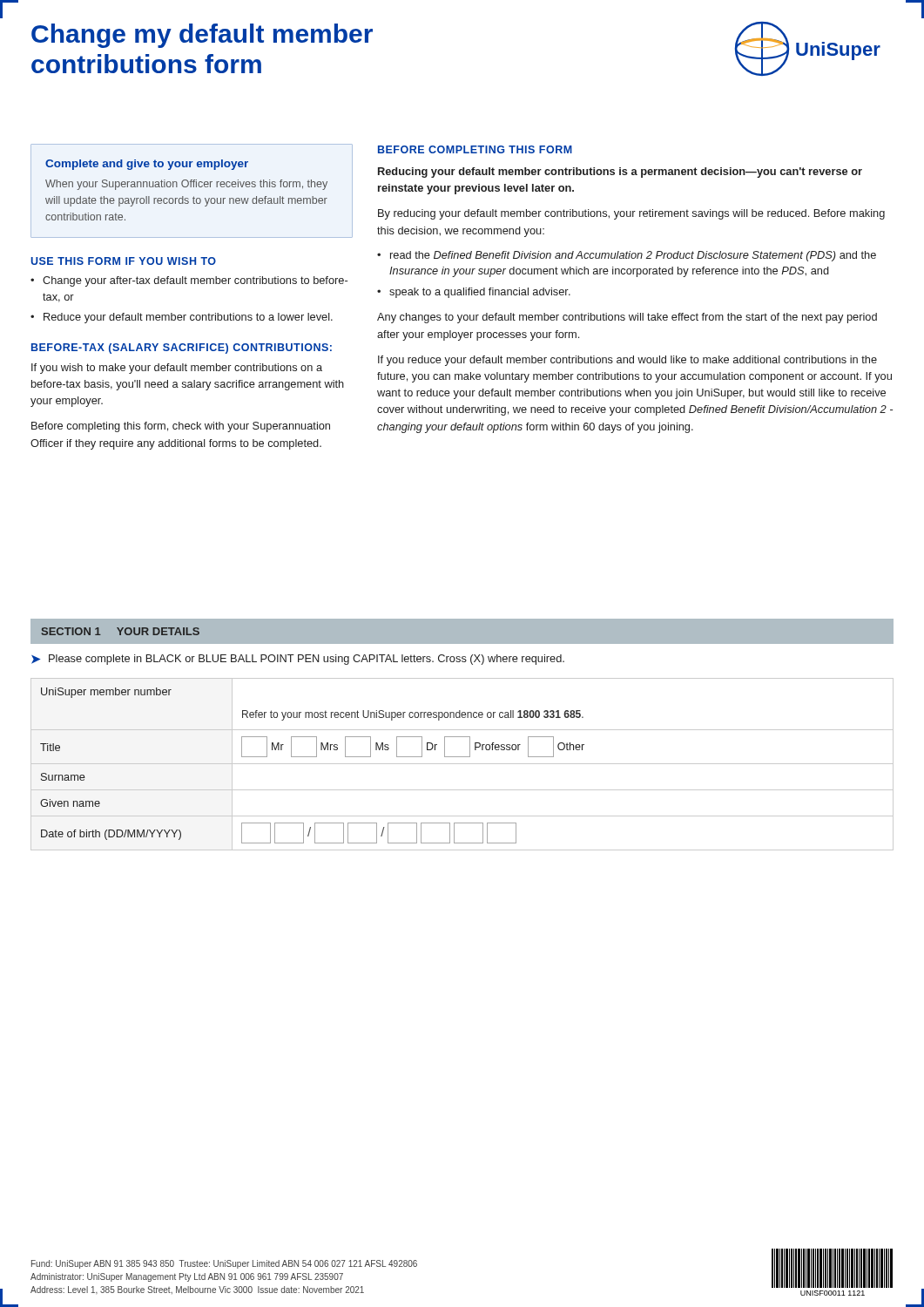Select the block starting "BEFORE COMPLETING THIS FORM"
Screen dimensions: 1307x924
(x=475, y=150)
